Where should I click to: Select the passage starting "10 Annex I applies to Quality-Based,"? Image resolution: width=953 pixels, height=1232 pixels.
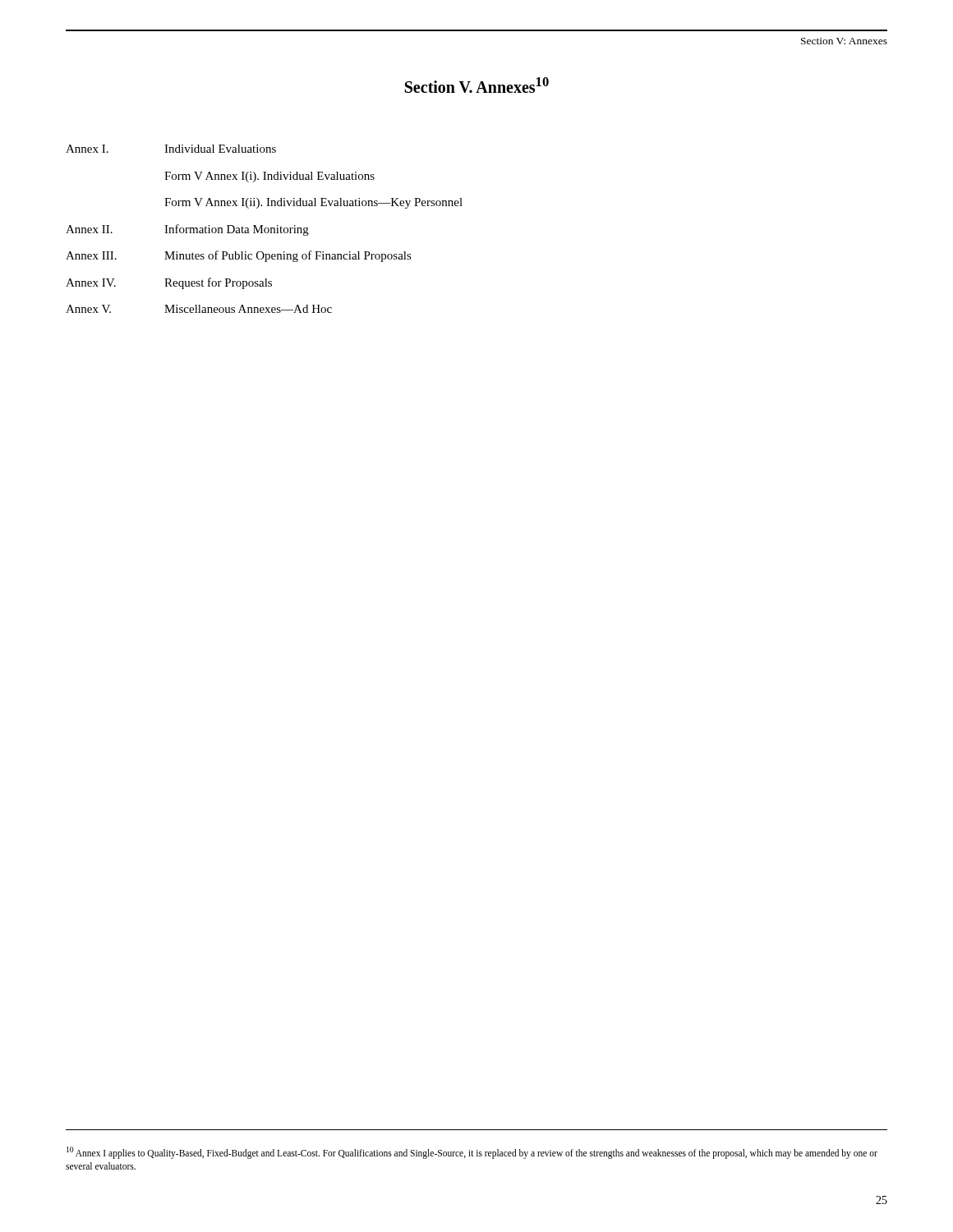(x=476, y=1159)
